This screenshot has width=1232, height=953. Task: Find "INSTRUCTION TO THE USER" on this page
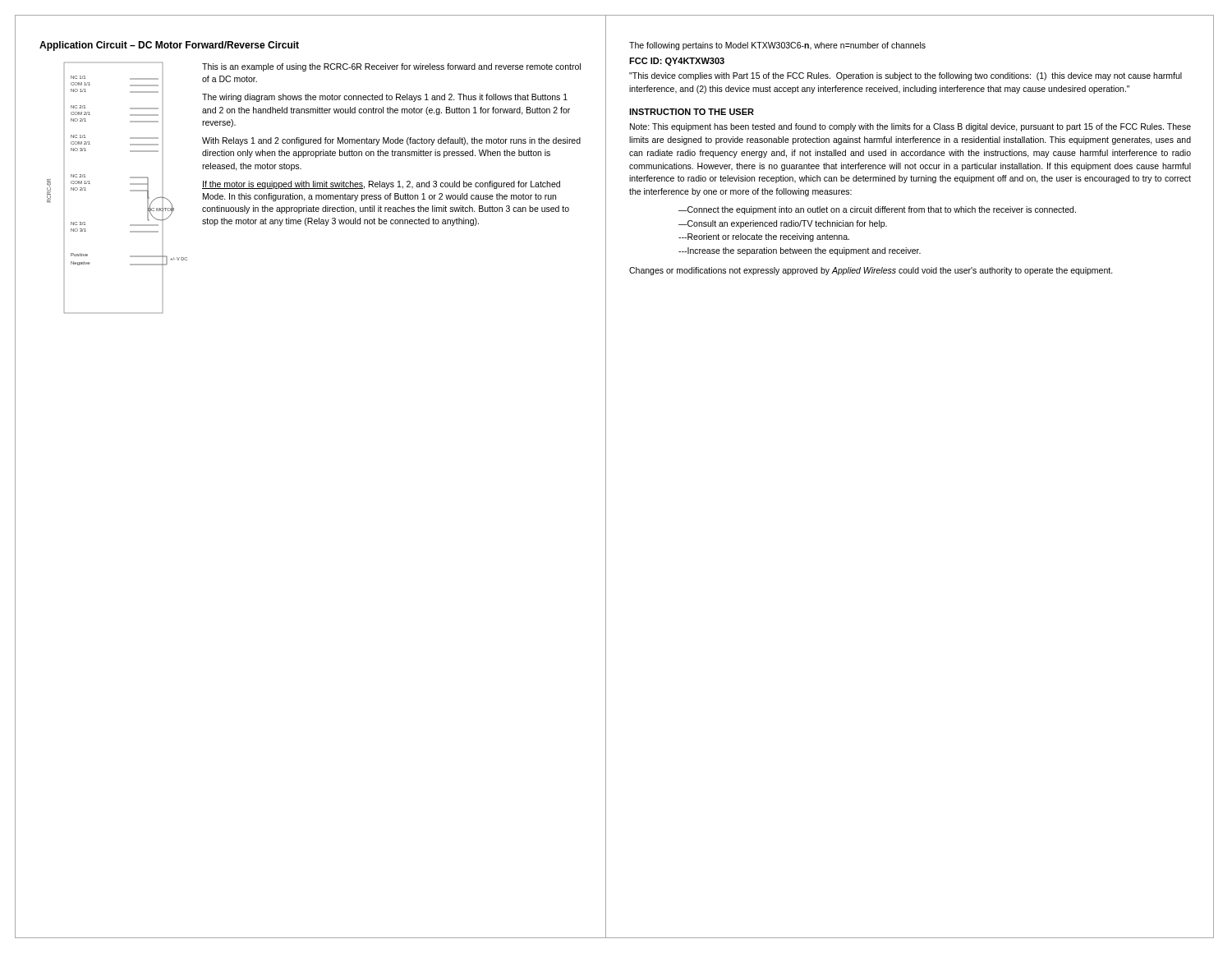click(692, 112)
